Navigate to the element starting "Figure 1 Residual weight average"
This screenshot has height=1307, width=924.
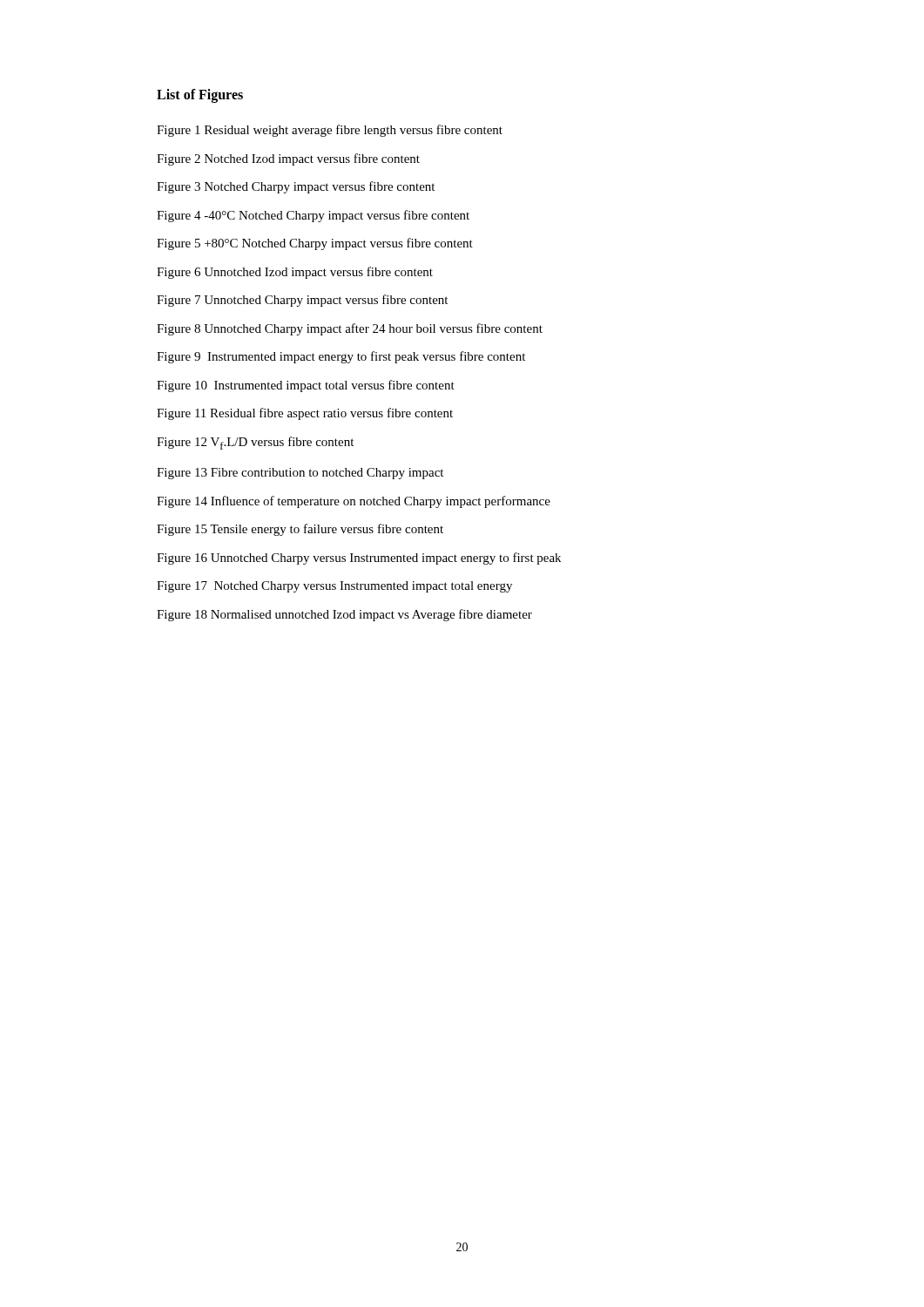click(x=330, y=130)
